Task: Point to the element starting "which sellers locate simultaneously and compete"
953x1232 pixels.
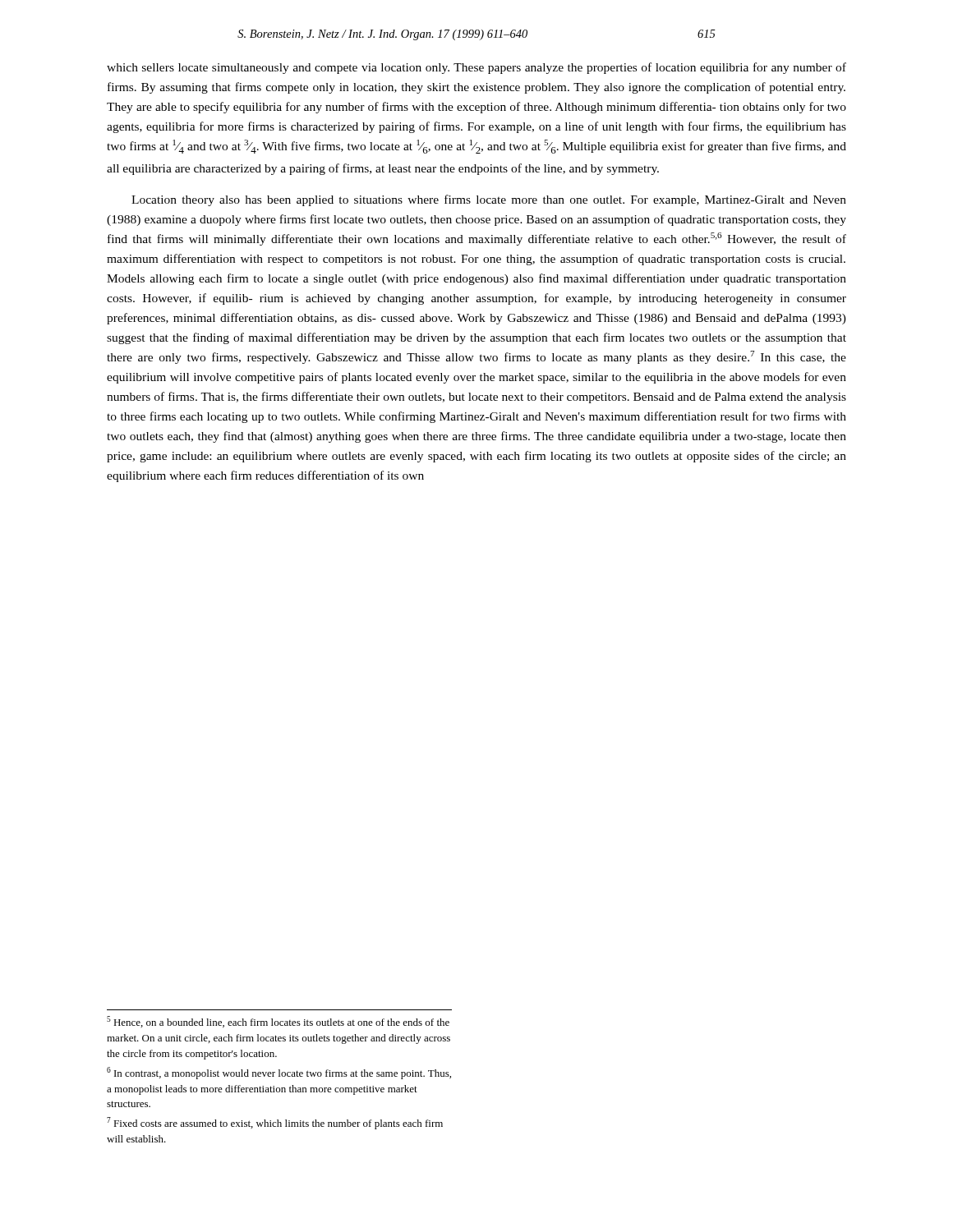Action: 476,118
